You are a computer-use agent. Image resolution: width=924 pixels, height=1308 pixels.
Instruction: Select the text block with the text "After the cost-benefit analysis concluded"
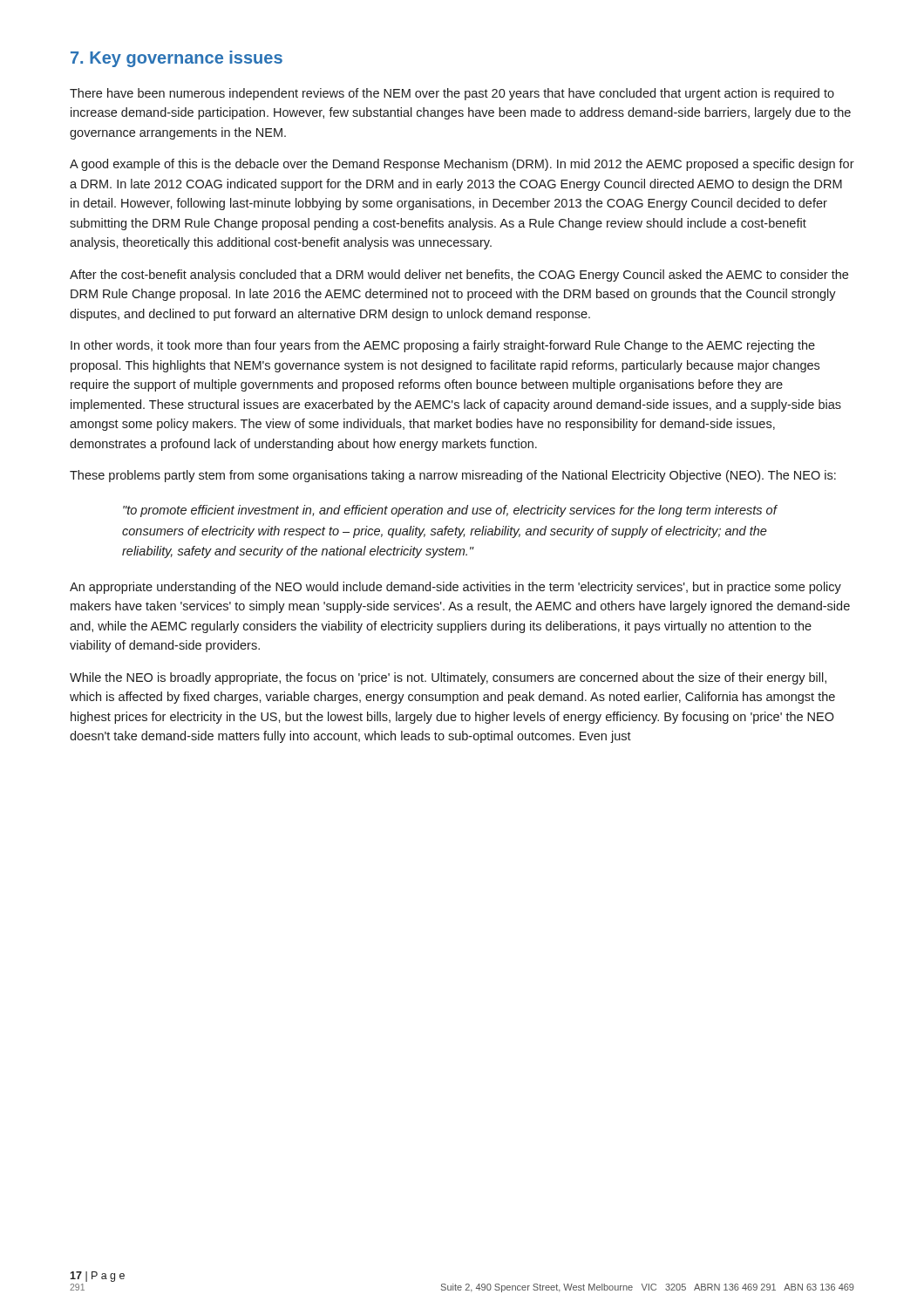click(459, 294)
